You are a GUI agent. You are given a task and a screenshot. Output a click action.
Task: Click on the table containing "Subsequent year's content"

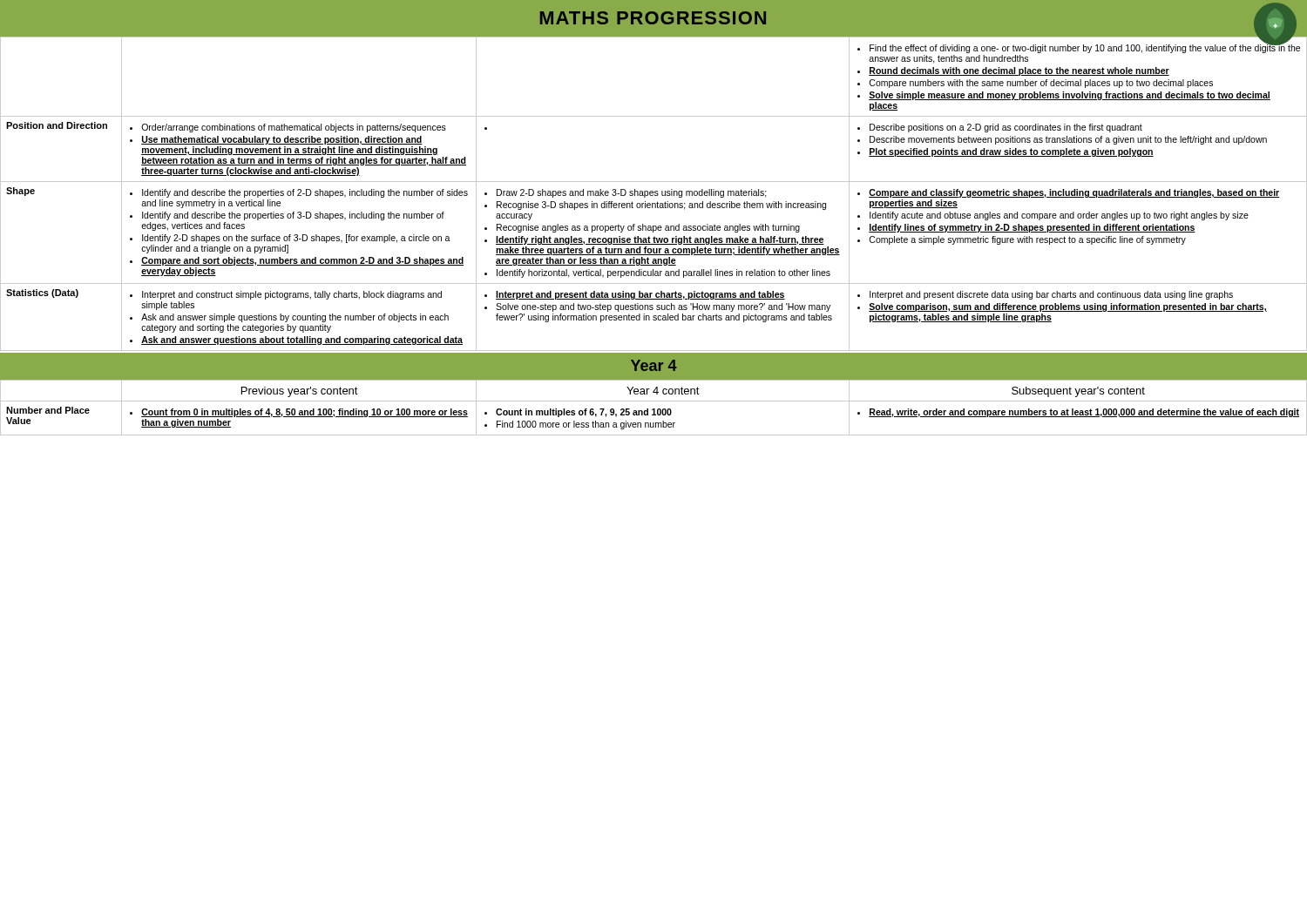click(x=654, y=408)
